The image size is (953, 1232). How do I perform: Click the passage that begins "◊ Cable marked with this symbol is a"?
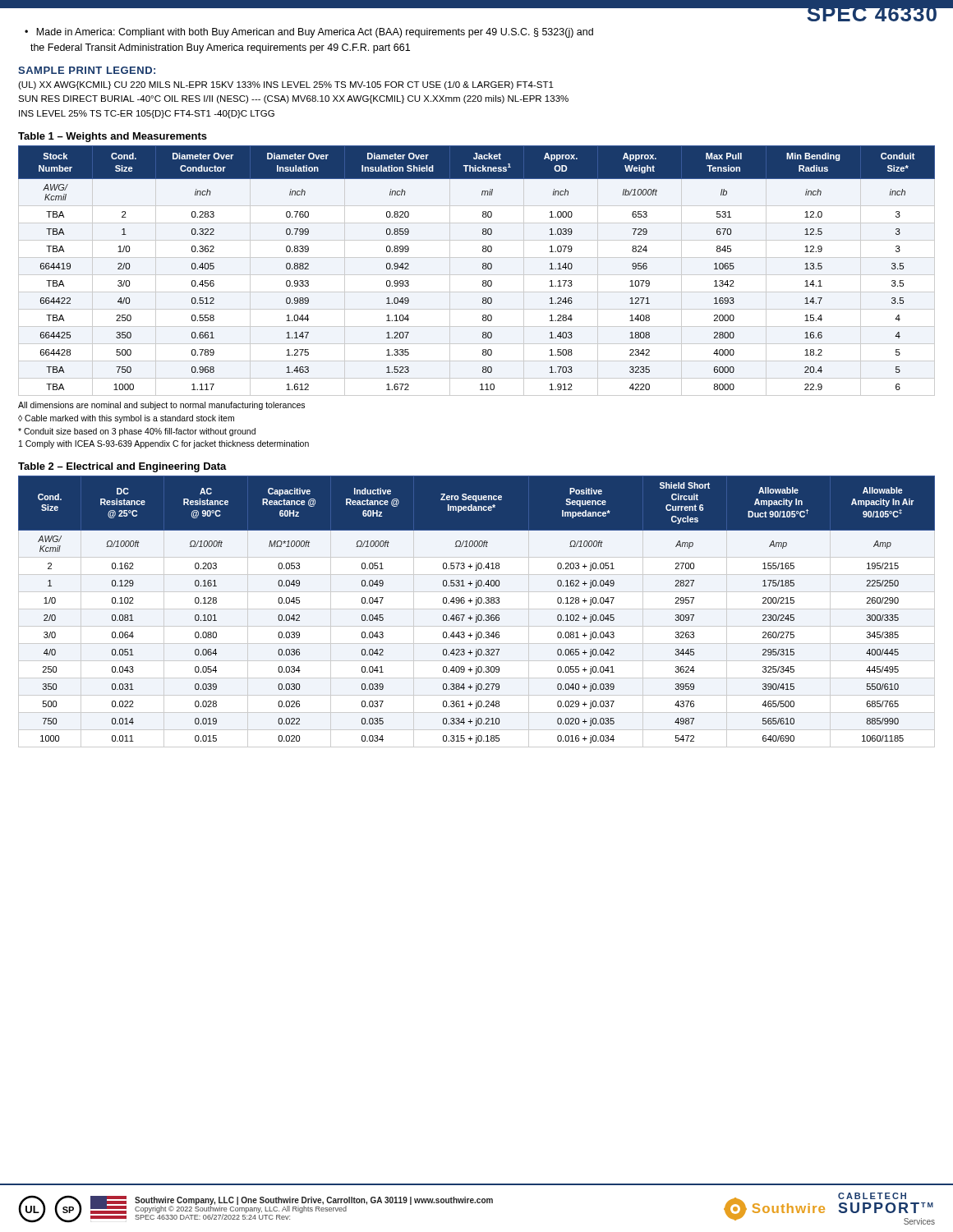tap(126, 418)
